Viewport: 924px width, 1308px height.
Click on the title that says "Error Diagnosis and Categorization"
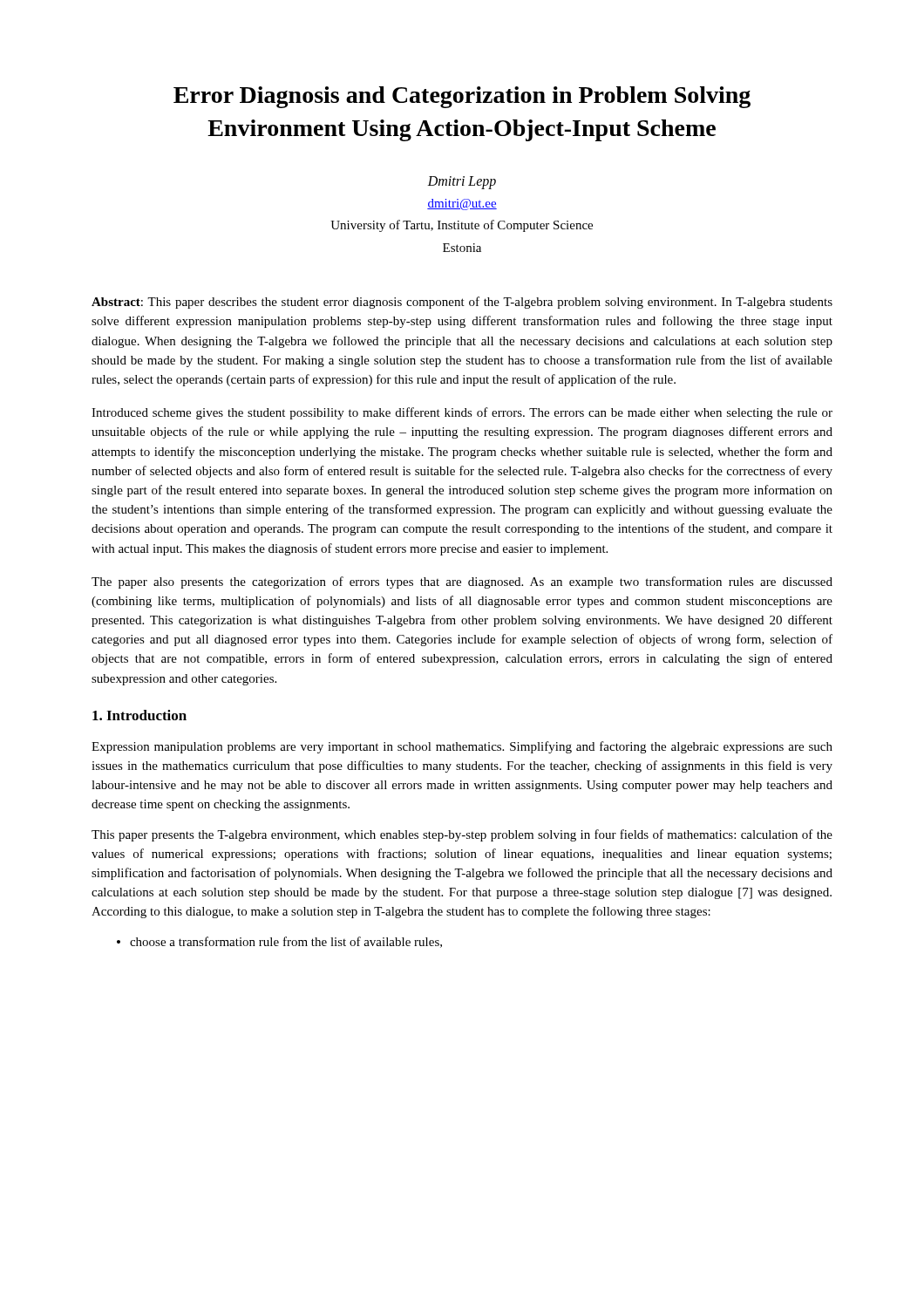(x=462, y=111)
